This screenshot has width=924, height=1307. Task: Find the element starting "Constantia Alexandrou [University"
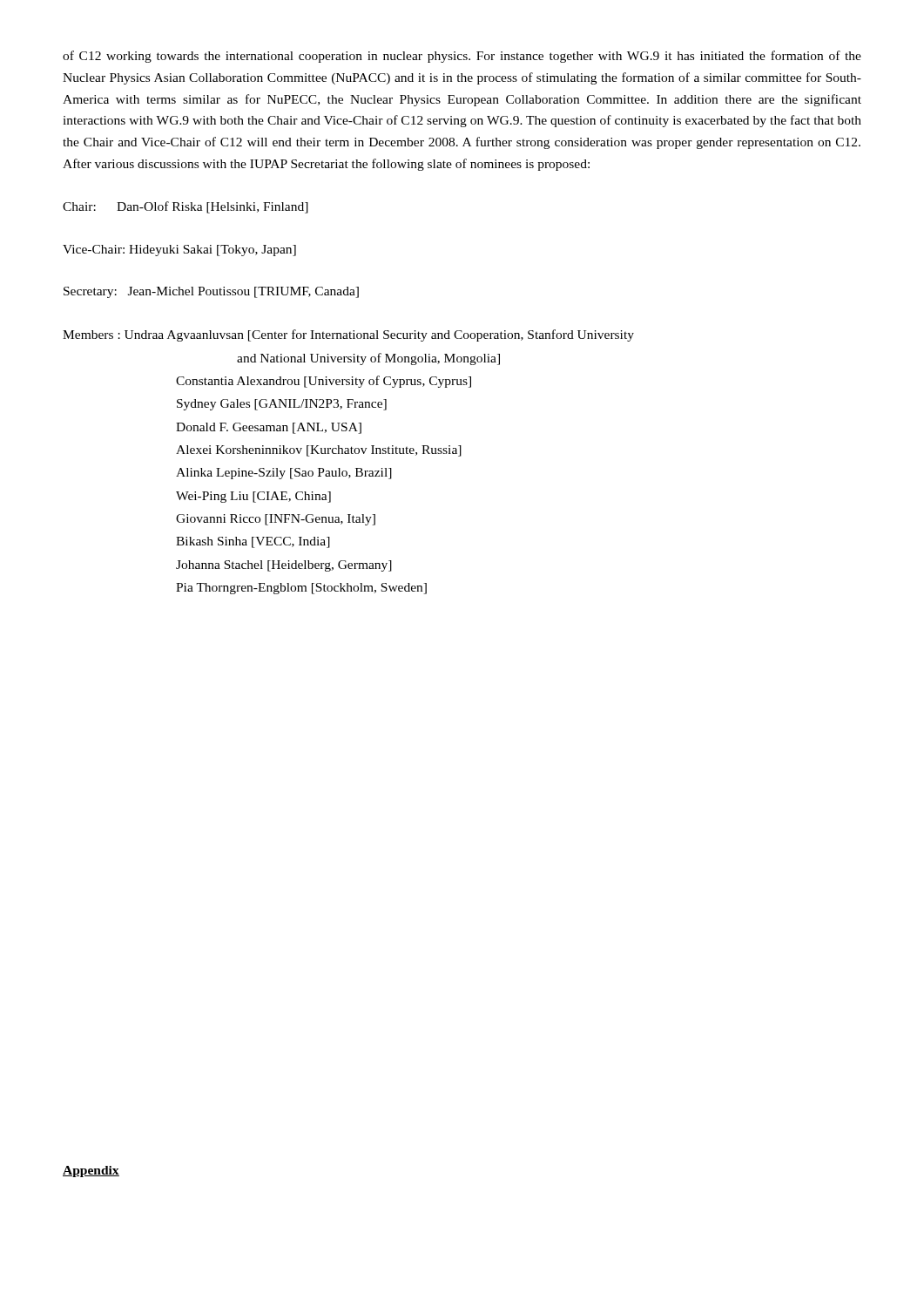324,380
